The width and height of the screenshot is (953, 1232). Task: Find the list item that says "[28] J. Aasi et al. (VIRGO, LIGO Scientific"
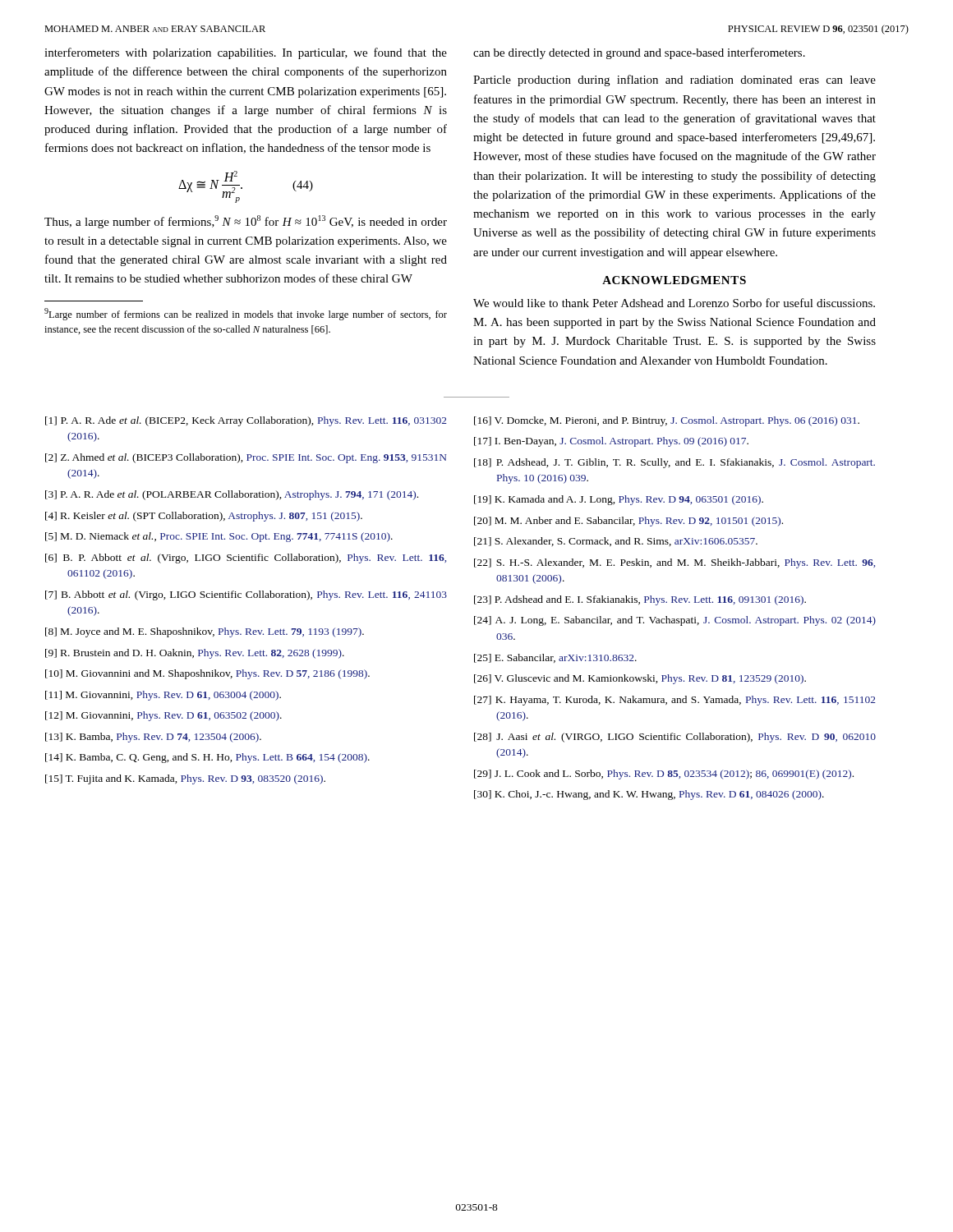(x=675, y=744)
